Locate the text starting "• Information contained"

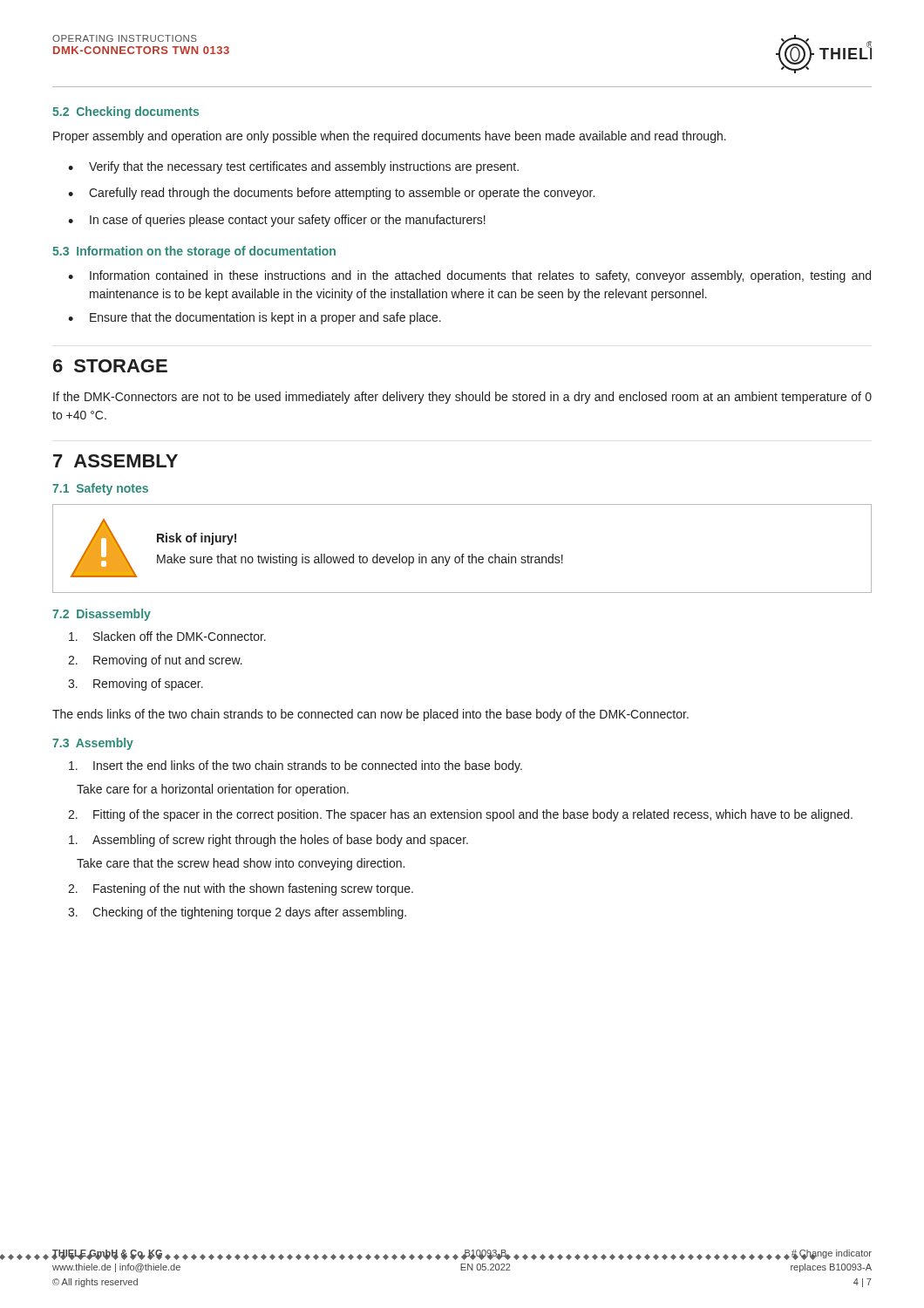click(x=470, y=285)
